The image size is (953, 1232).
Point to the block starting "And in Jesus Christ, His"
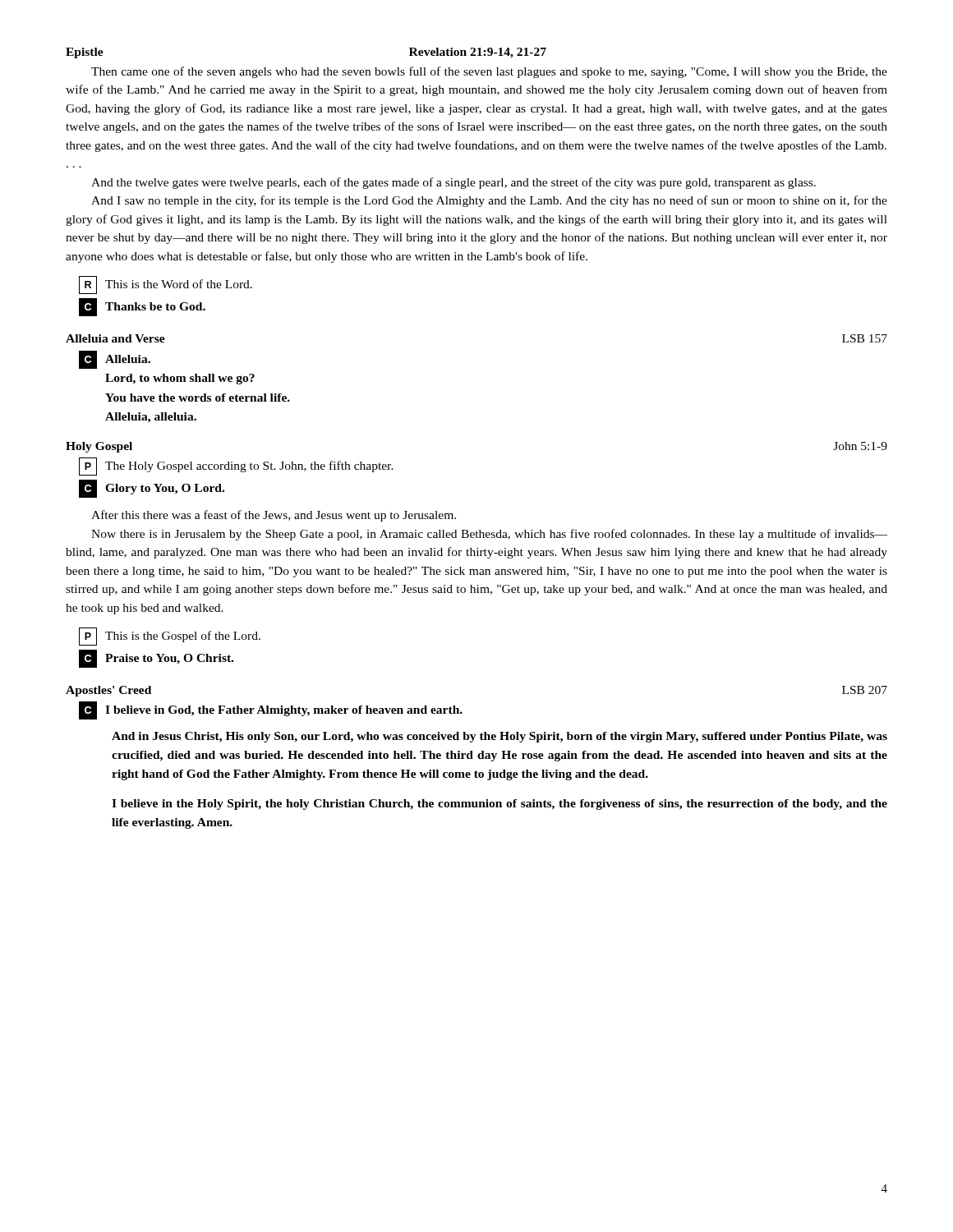499,755
